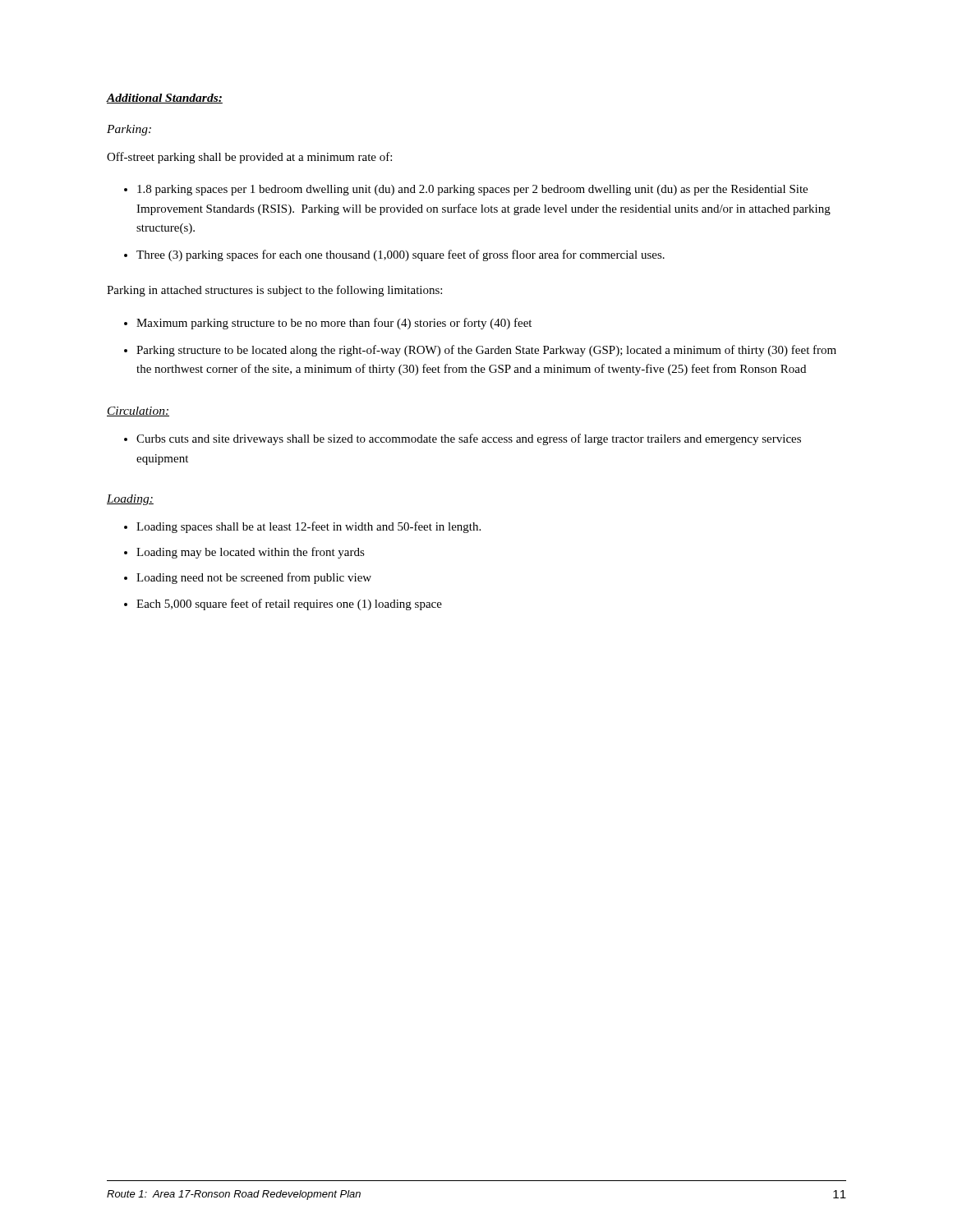Click the passage that begins "8 parking spaces"
953x1232 pixels.
[476, 209]
